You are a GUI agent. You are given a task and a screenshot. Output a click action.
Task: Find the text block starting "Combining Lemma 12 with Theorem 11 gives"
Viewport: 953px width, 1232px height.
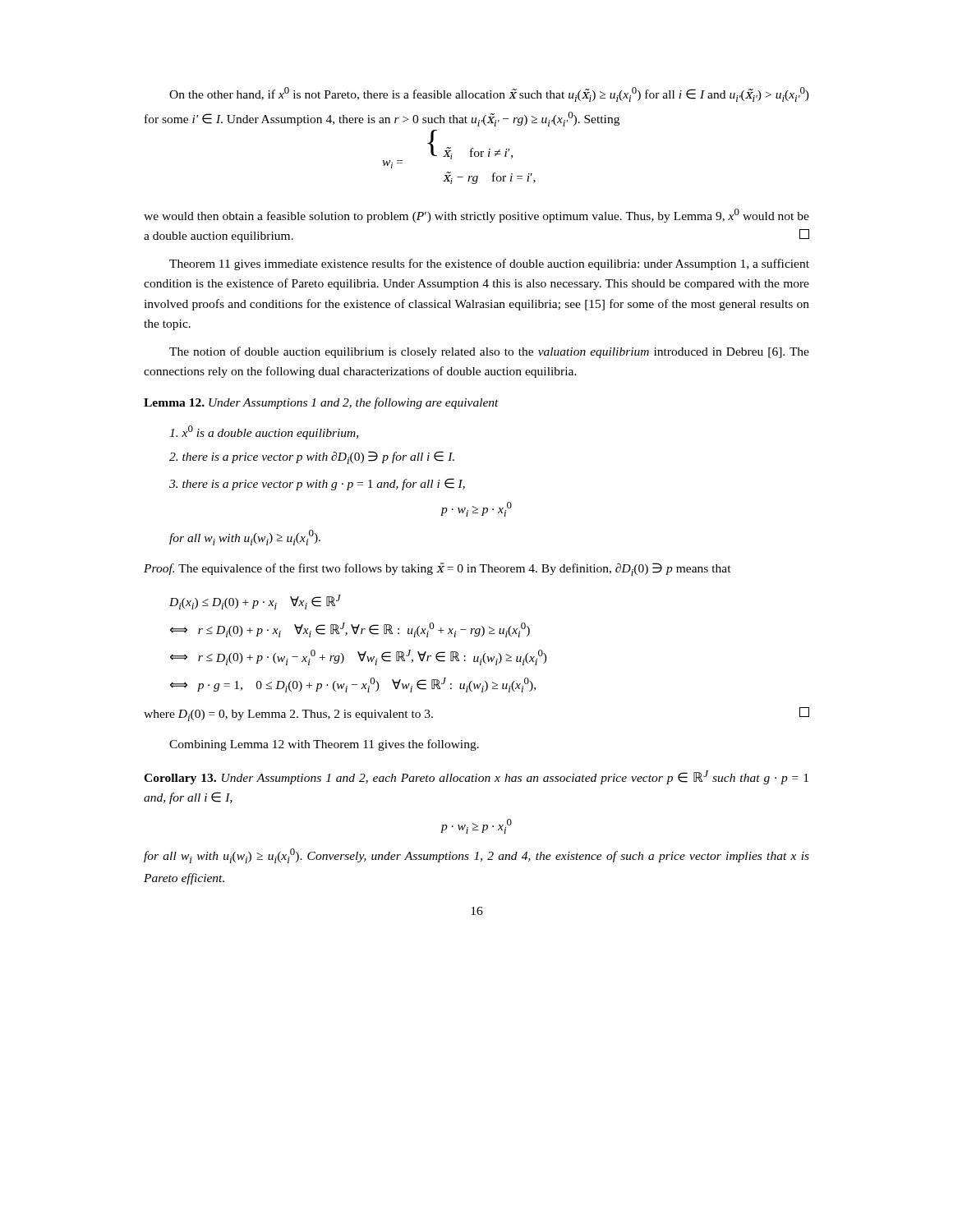(x=476, y=744)
